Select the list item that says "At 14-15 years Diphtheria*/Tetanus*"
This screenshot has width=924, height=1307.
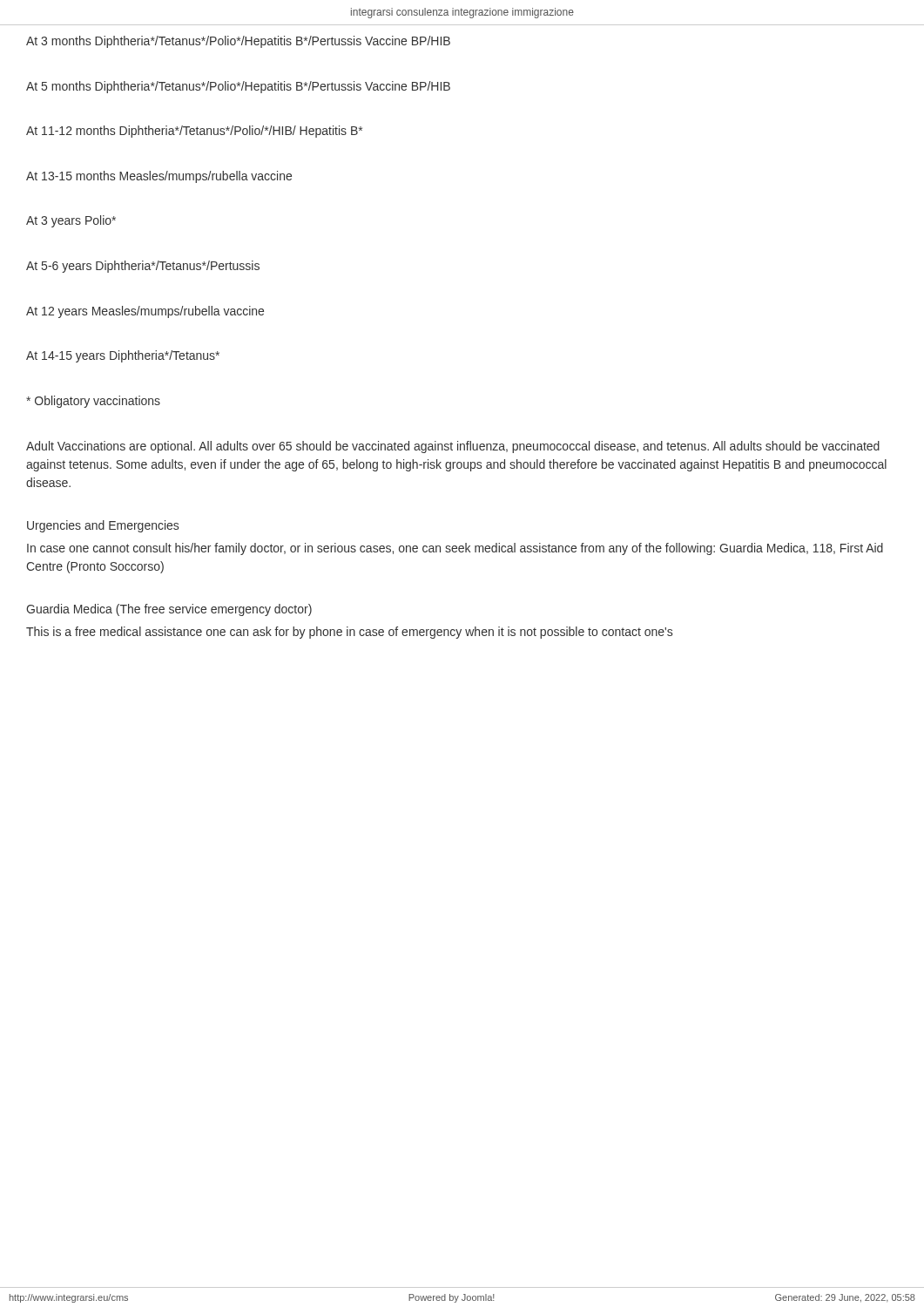tap(123, 356)
